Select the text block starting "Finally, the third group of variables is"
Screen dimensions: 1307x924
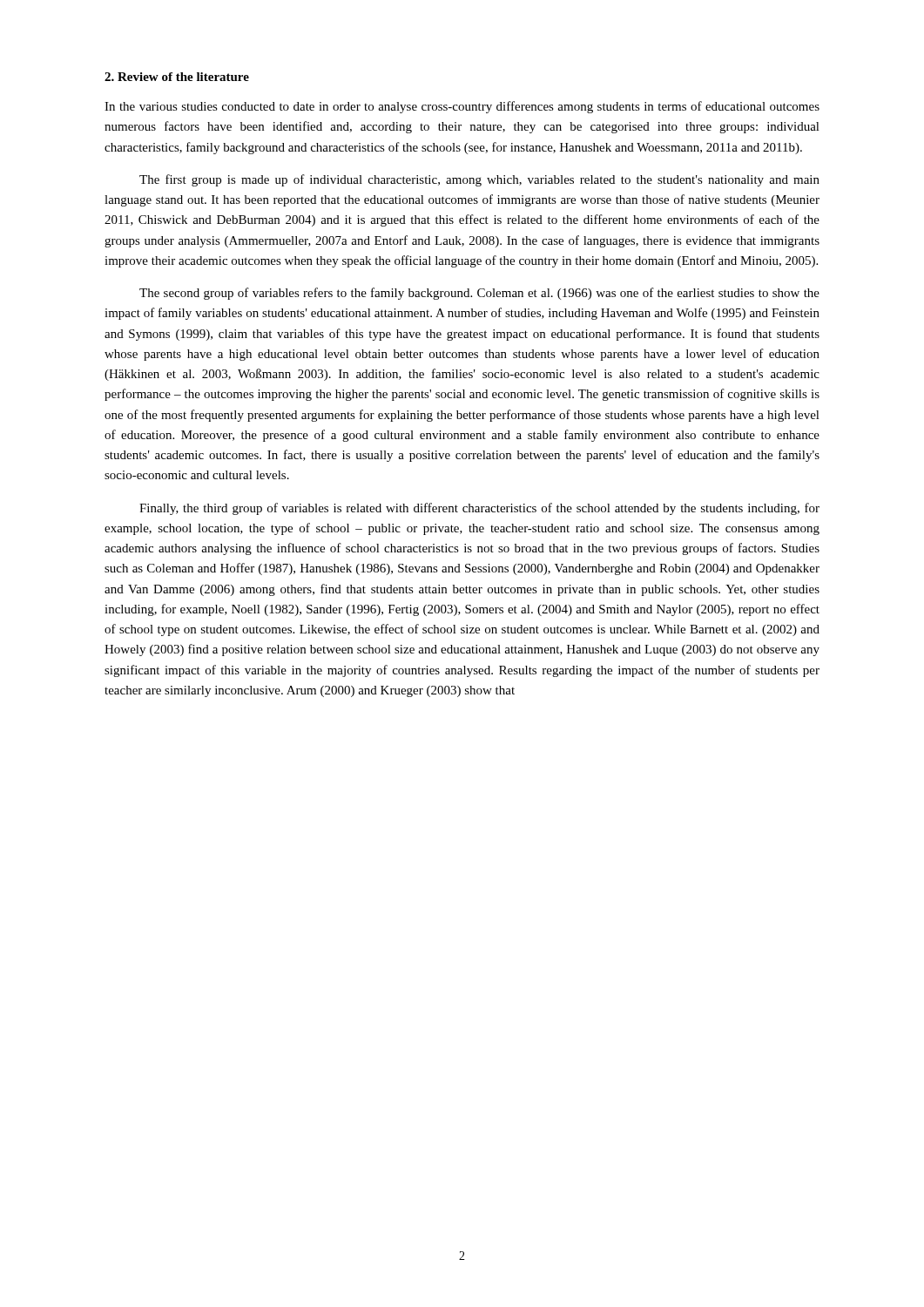click(462, 599)
